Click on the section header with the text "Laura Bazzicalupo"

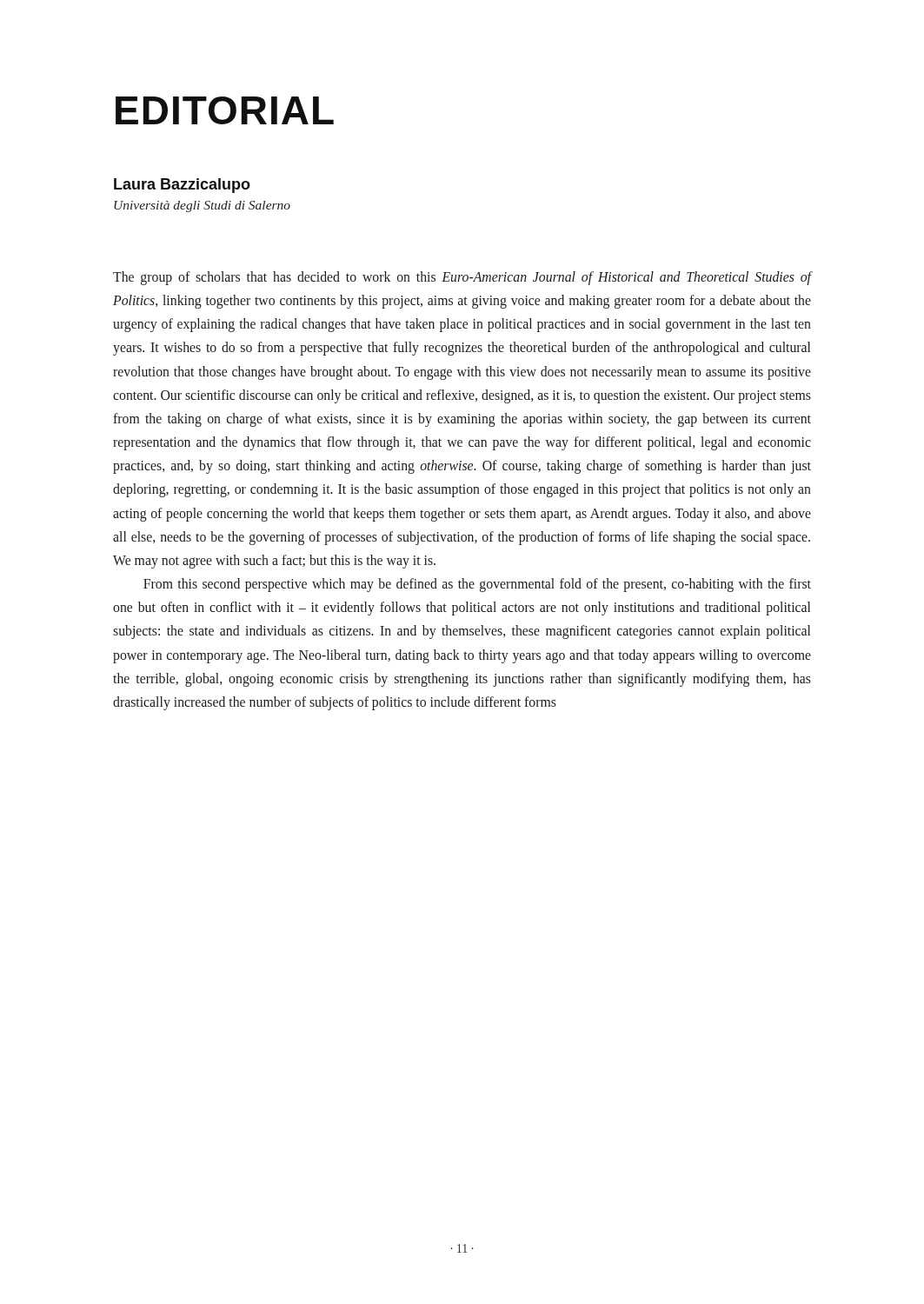click(182, 184)
